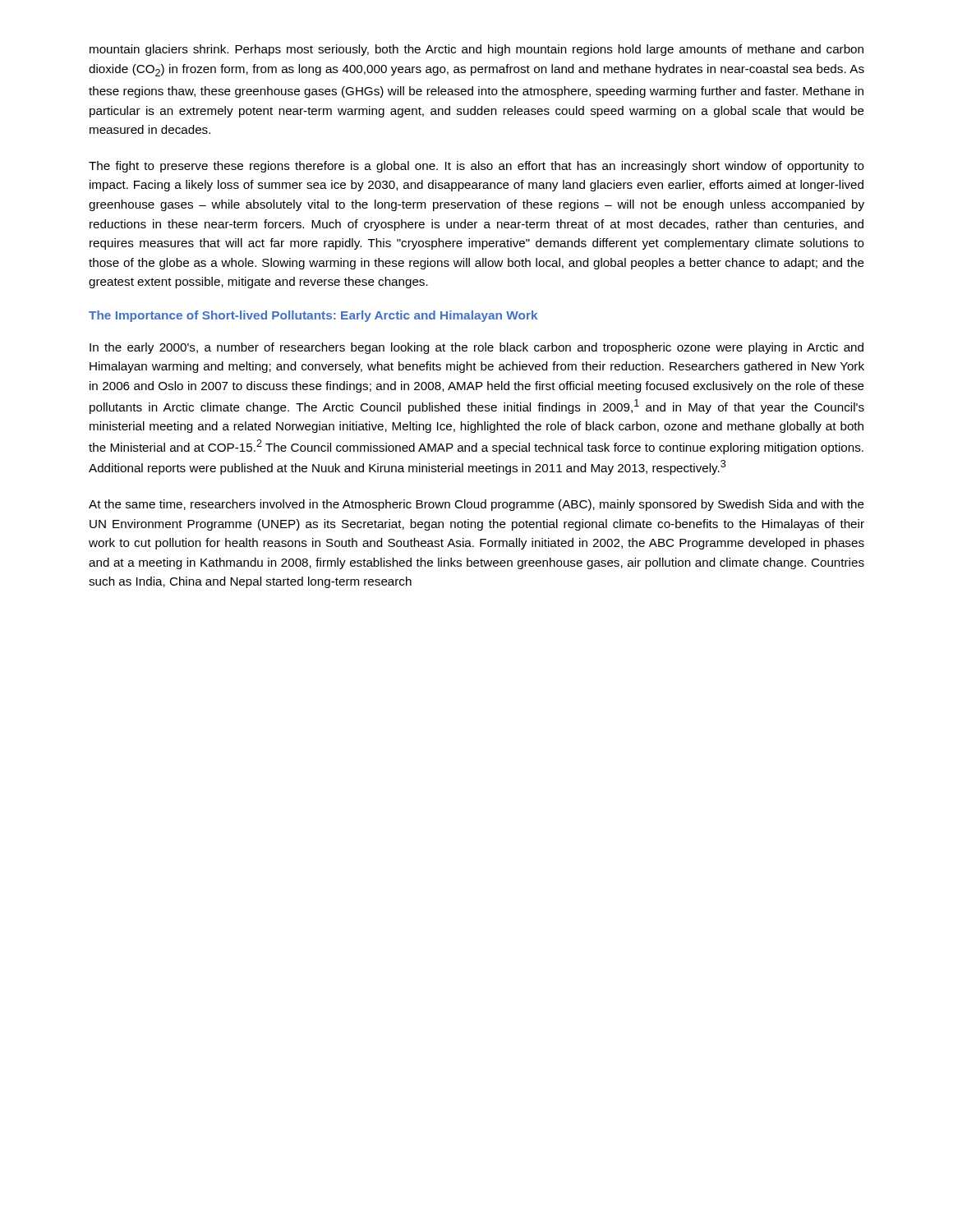Find the text block with the text "The fight to preserve these regions"
953x1232 pixels.
click(476, 223)
